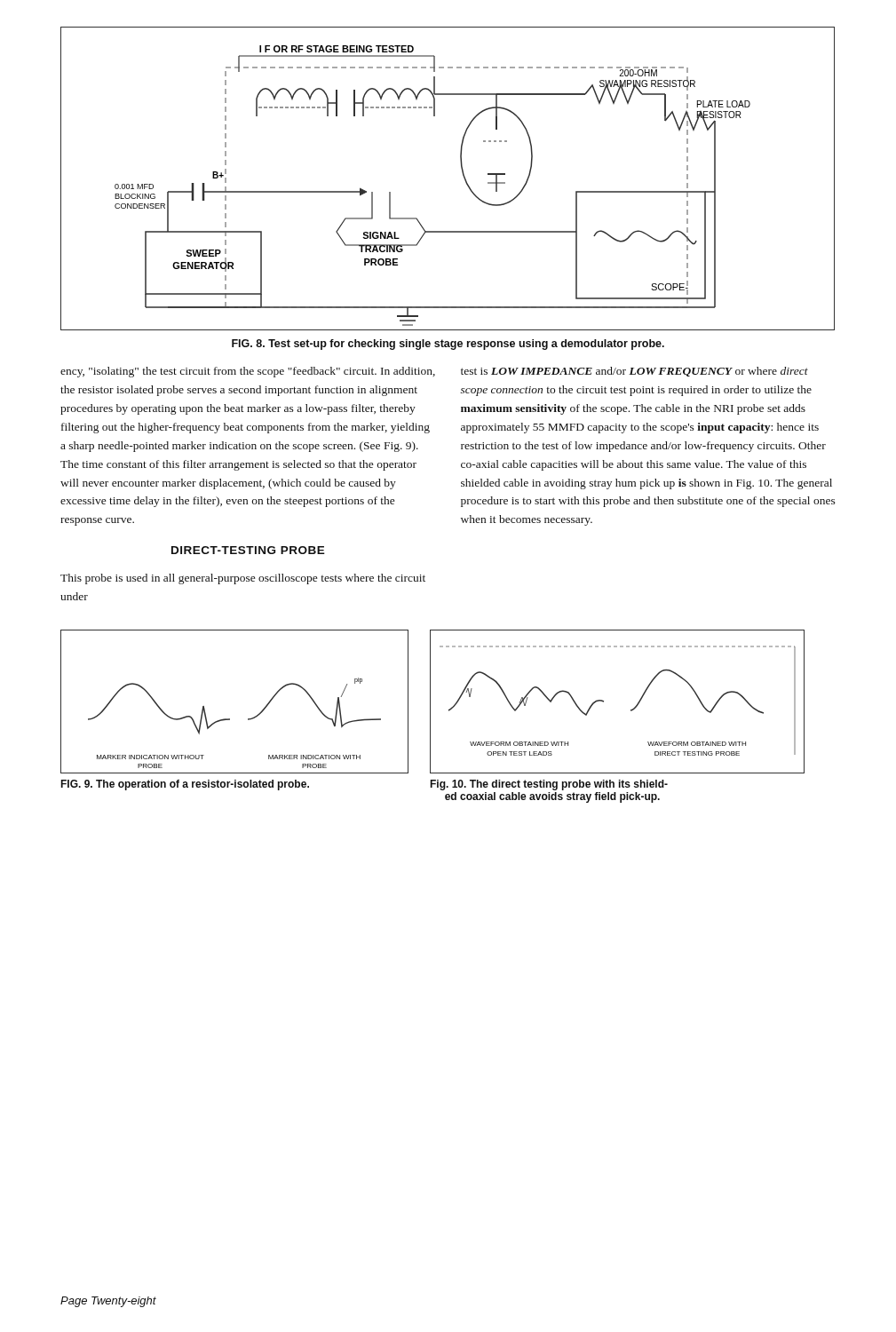Click the passage that begins "test is LOW IMPEDANCE"
The width and height of the screenshot is (896, 1332).
648,446
